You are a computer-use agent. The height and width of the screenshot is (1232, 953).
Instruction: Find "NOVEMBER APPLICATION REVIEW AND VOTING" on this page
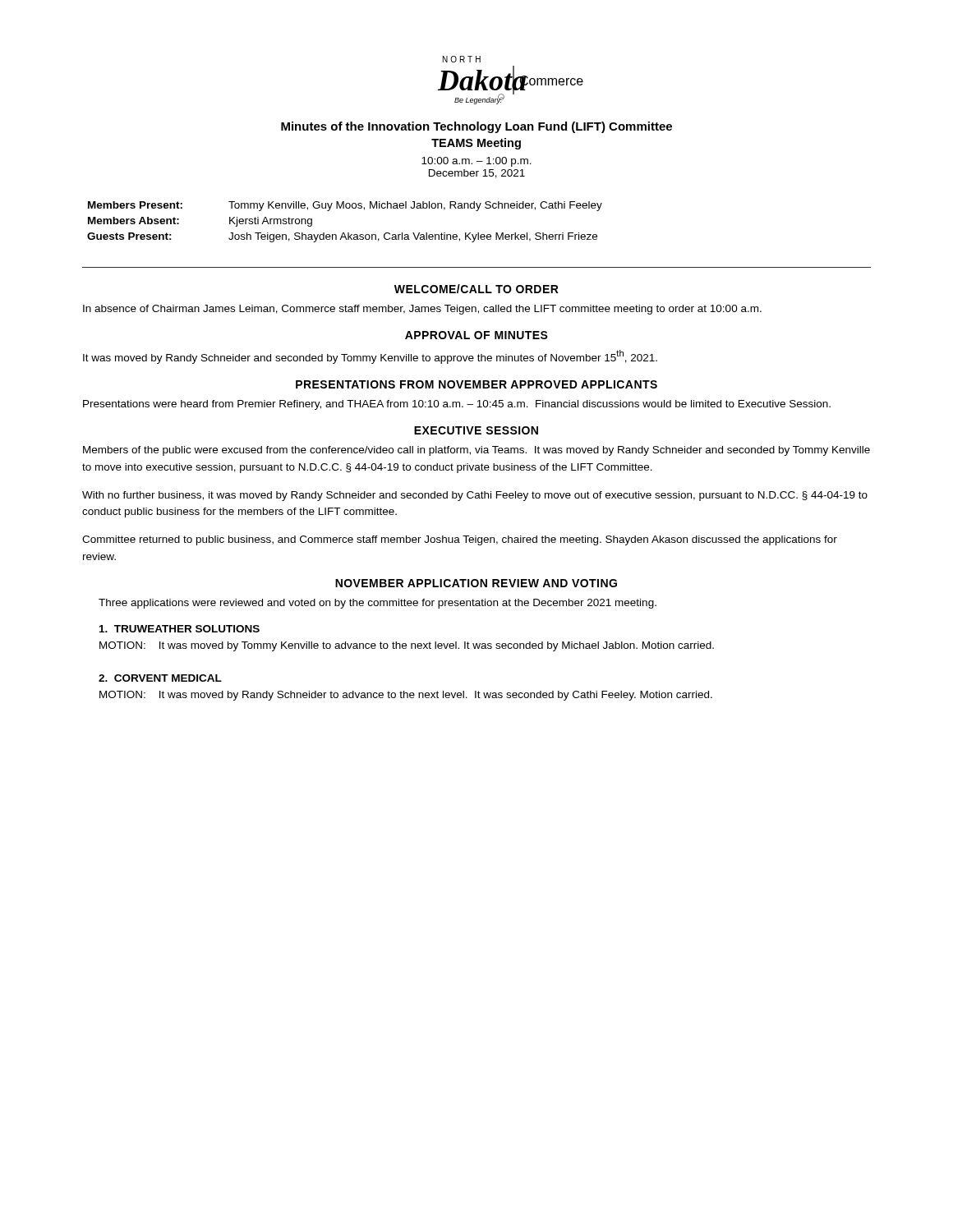[476, 583]
